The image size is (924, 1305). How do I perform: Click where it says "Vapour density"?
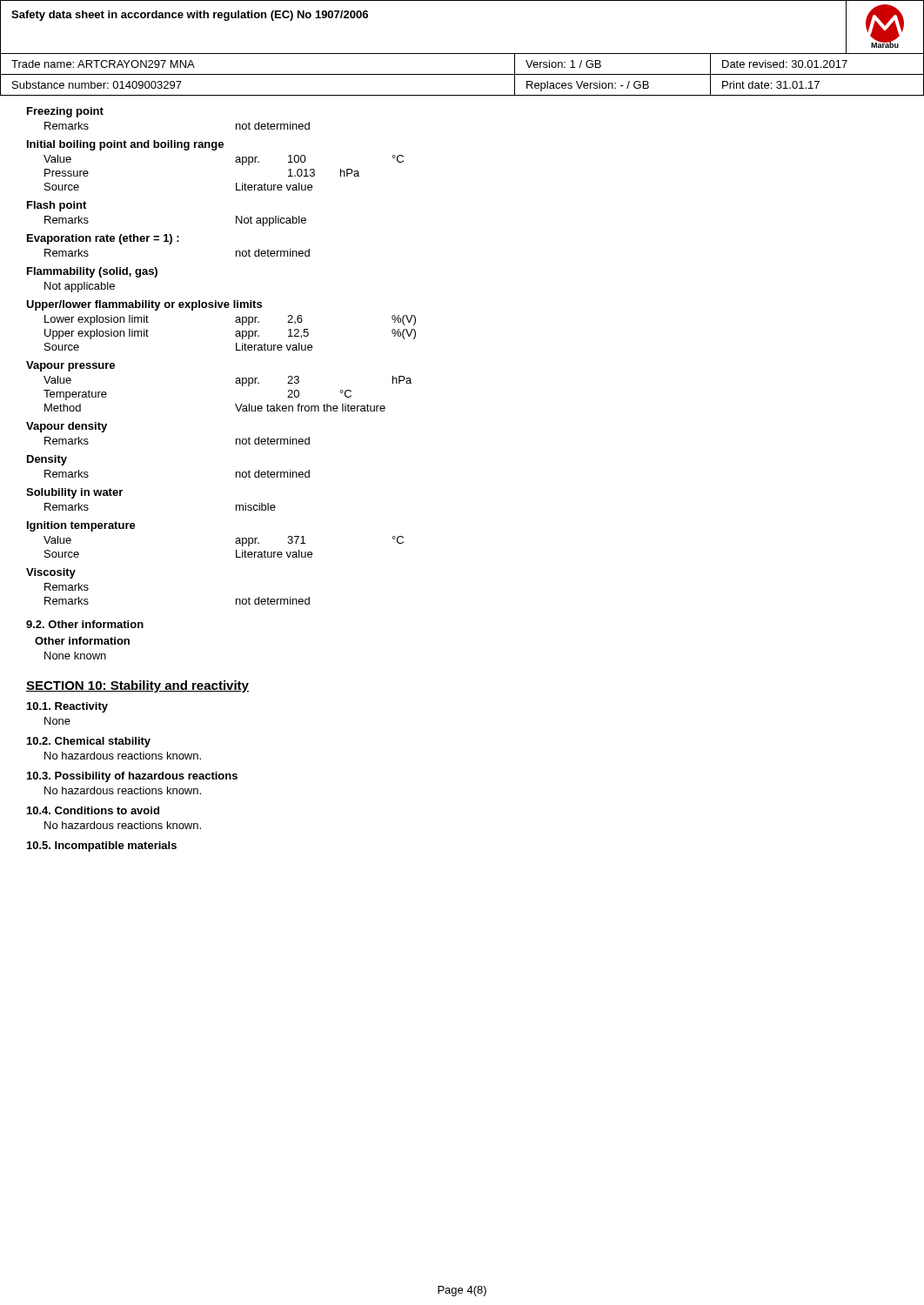pos(67,426)
